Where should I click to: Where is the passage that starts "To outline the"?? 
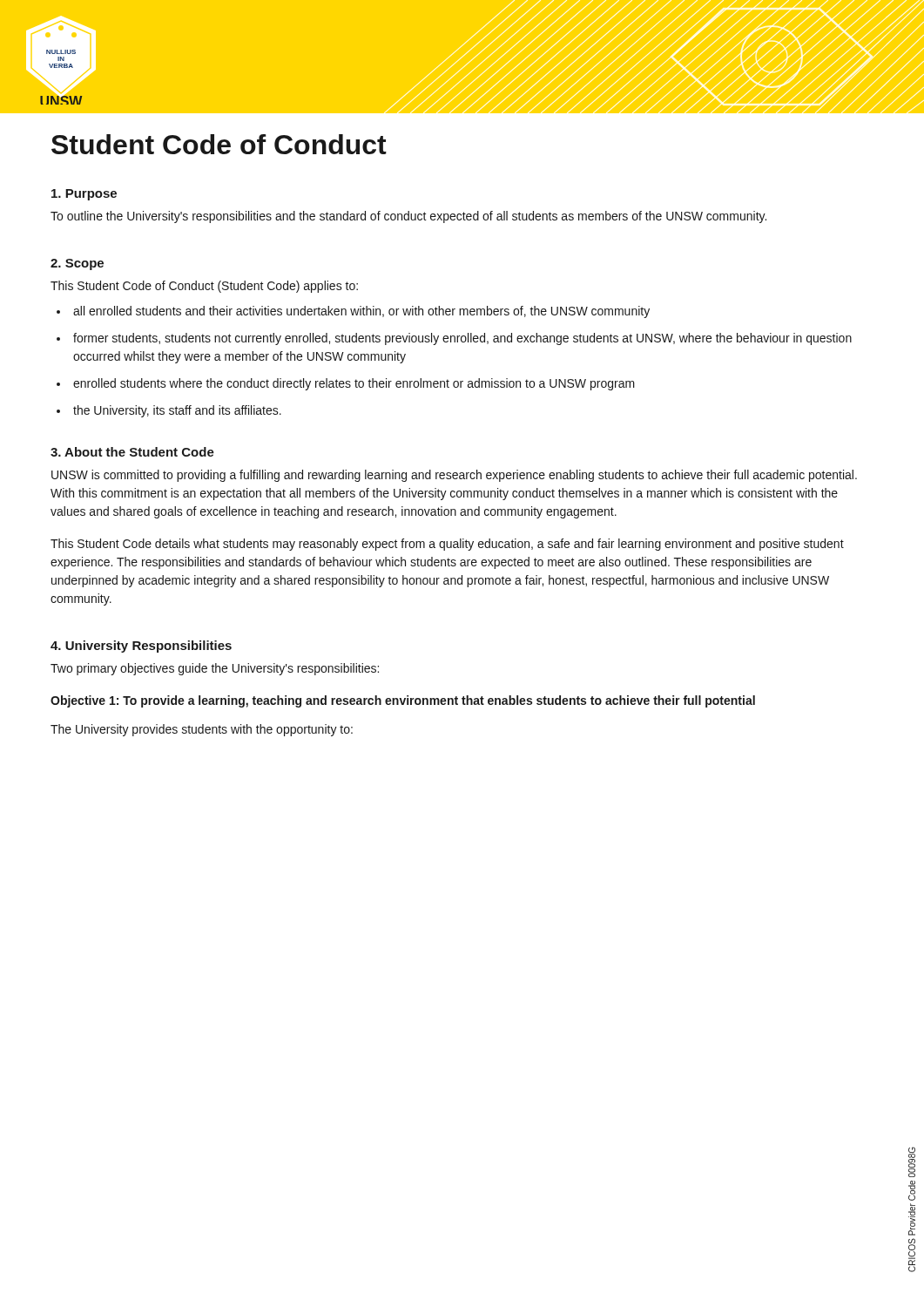[x=409, y=216]
